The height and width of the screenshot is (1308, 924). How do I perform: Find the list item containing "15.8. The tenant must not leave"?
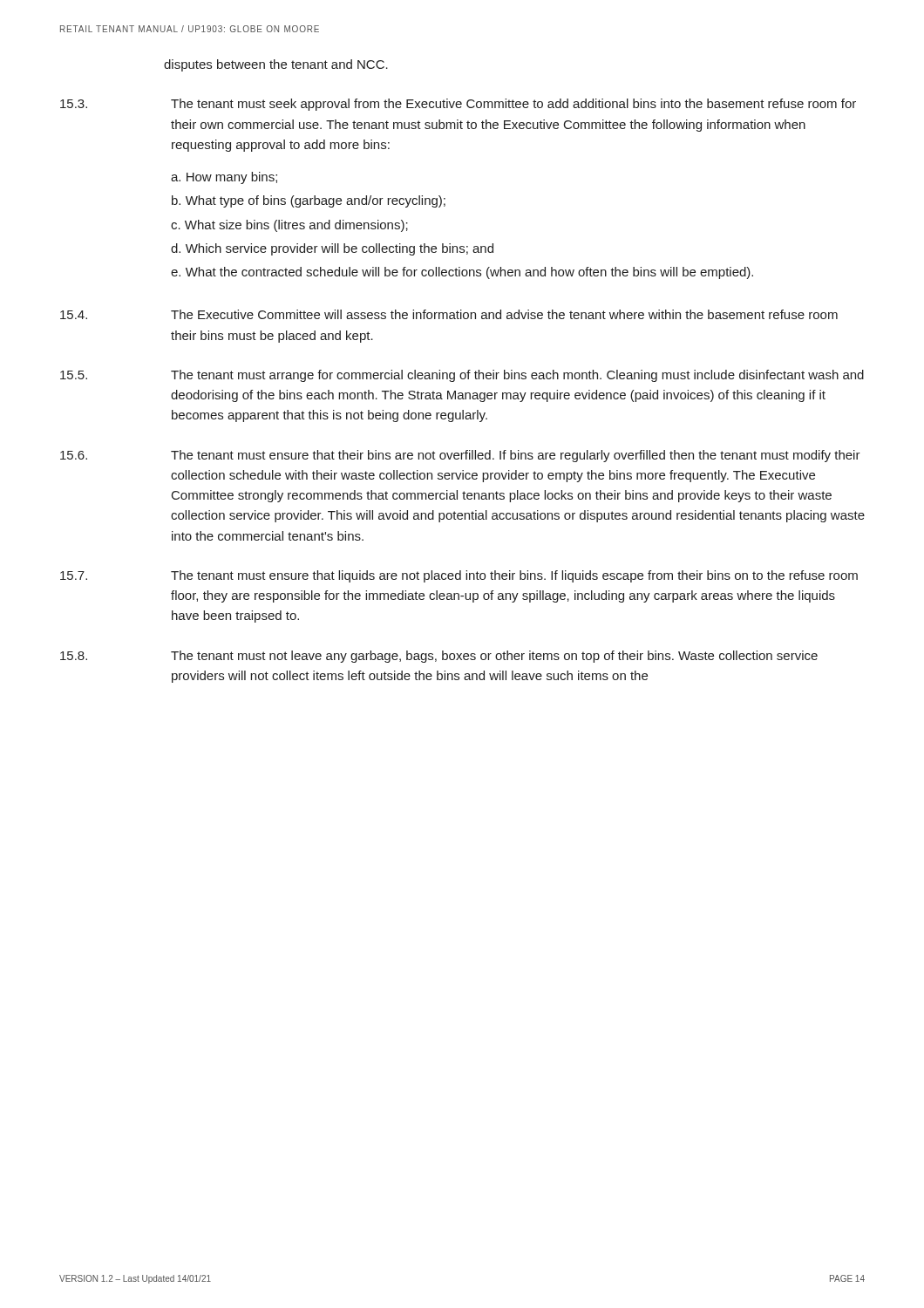tap(462, 665)
